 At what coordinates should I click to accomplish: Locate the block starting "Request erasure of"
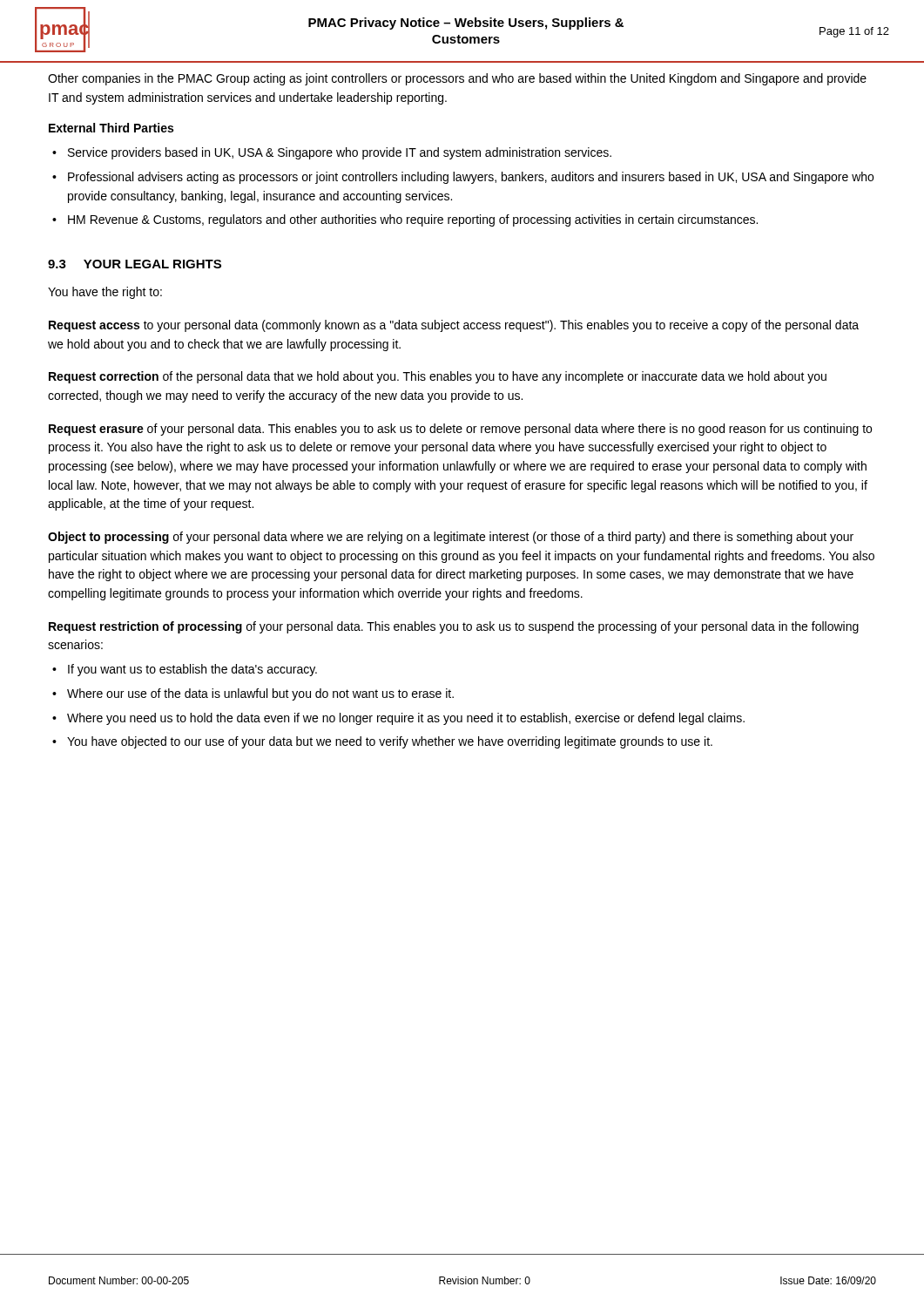[x=460, y=466]
